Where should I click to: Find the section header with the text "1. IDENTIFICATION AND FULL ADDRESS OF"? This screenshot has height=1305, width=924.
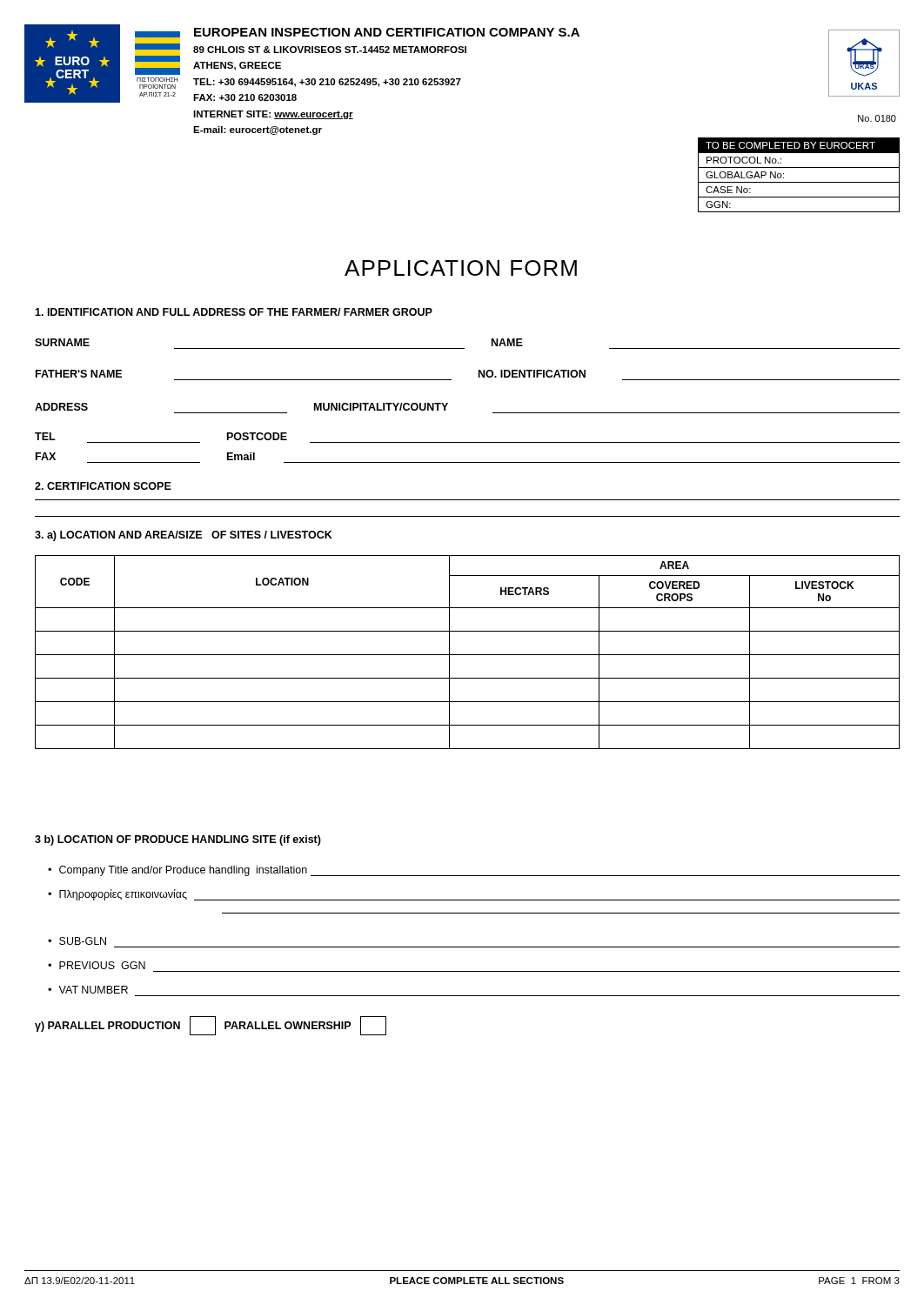coord(234,312)
